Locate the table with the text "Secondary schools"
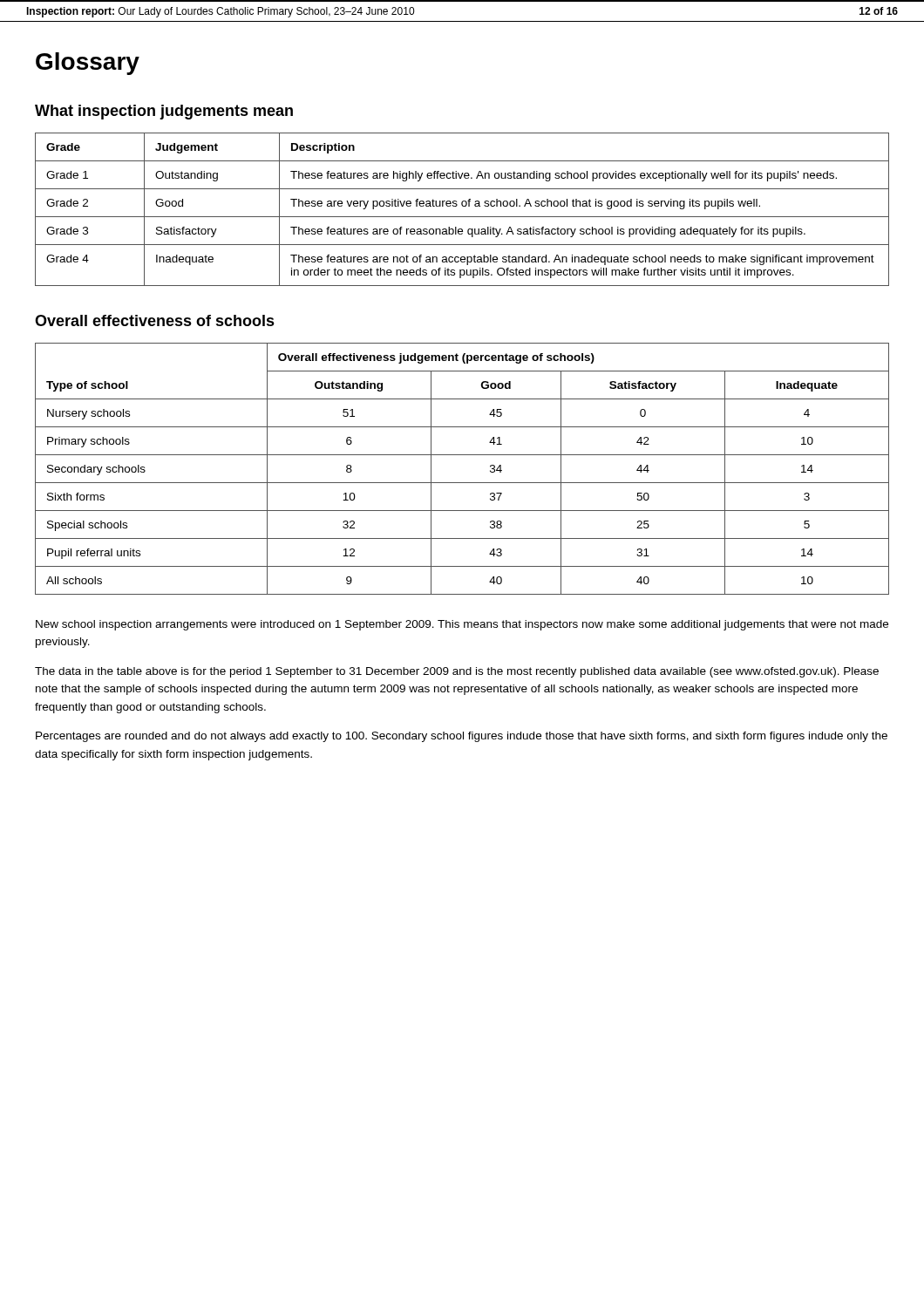 pos(462,469)
